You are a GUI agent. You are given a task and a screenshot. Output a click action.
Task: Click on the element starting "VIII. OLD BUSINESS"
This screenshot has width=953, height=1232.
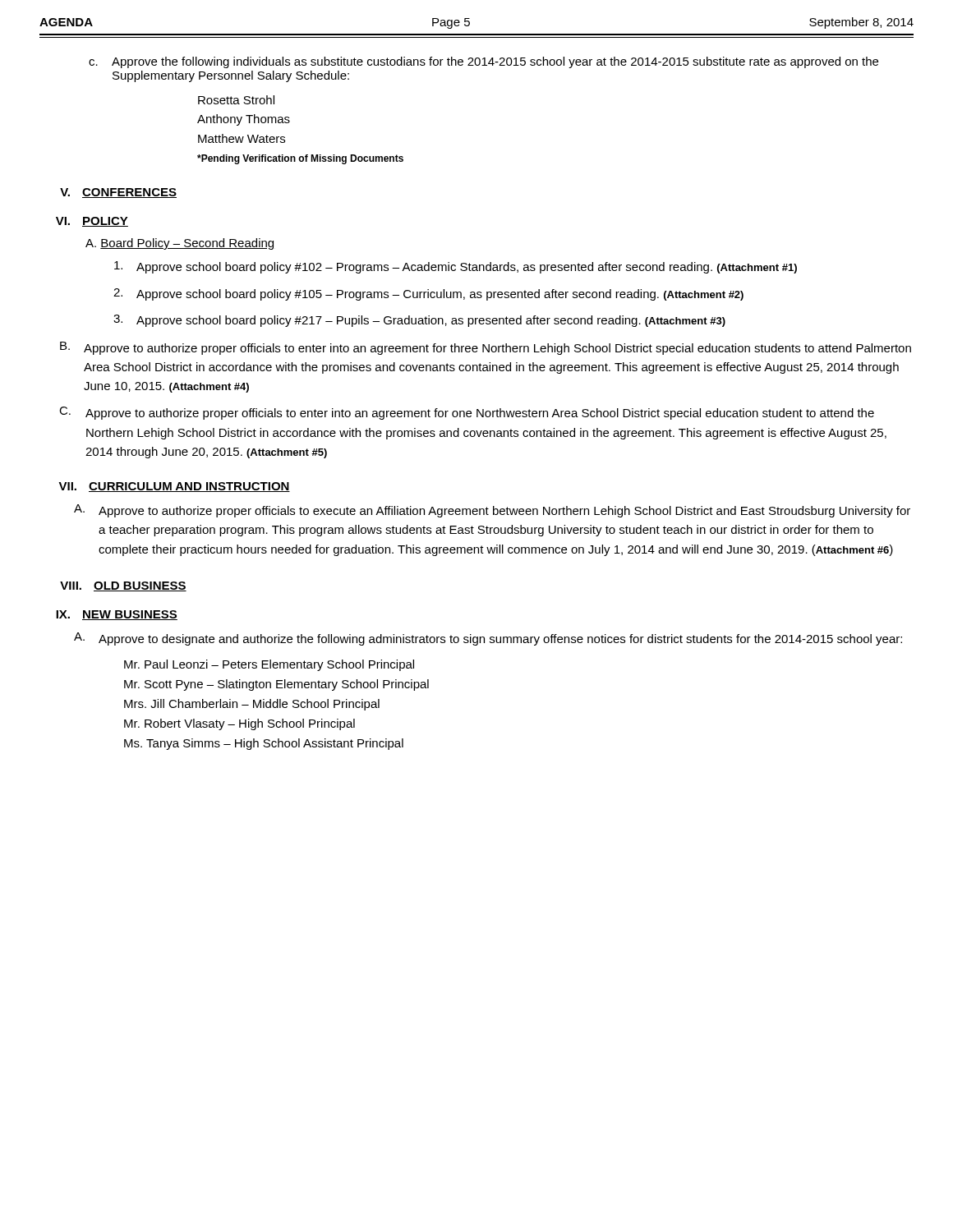click(113, 585)
